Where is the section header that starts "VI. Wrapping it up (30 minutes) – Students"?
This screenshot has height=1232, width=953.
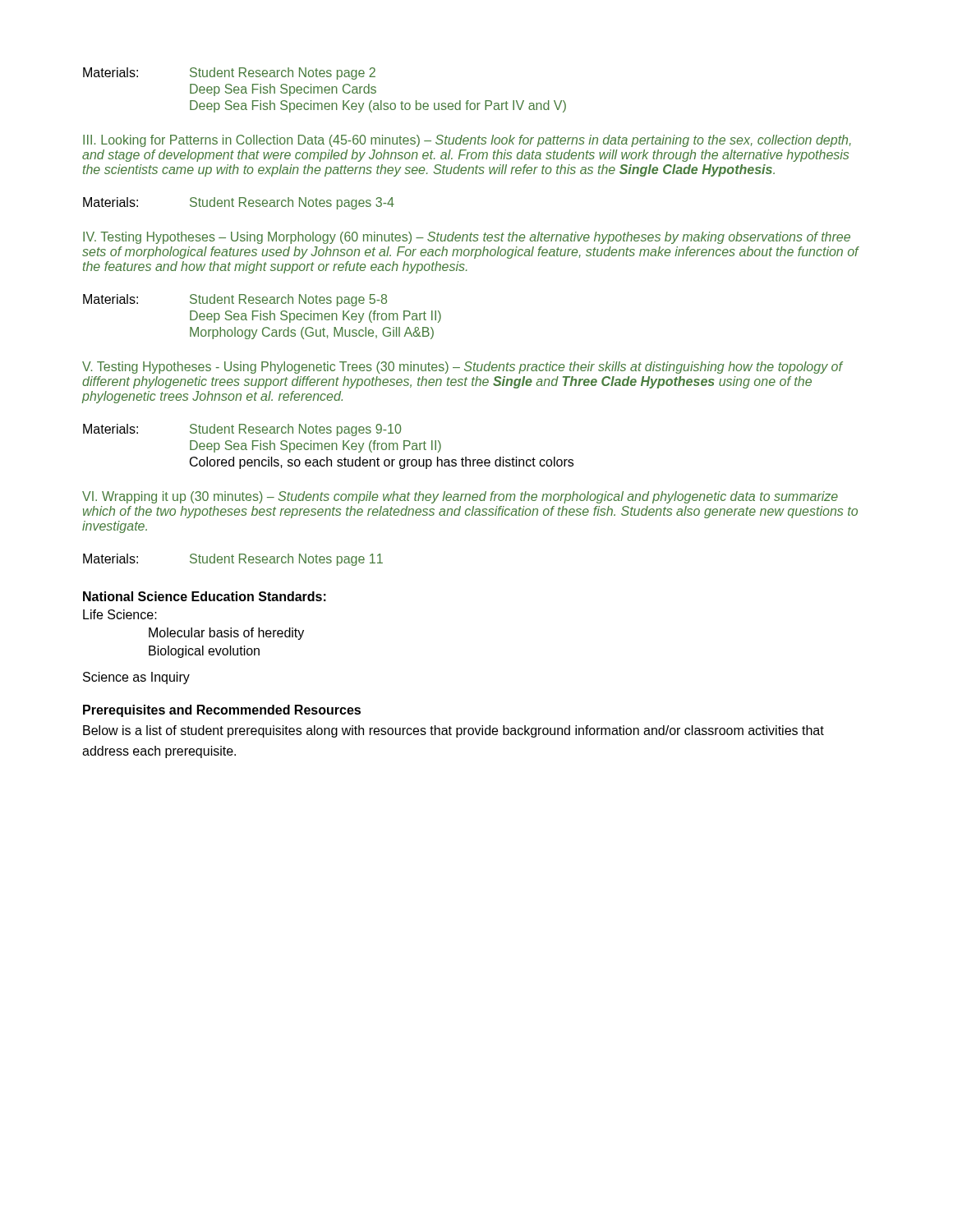coord(476,512)
